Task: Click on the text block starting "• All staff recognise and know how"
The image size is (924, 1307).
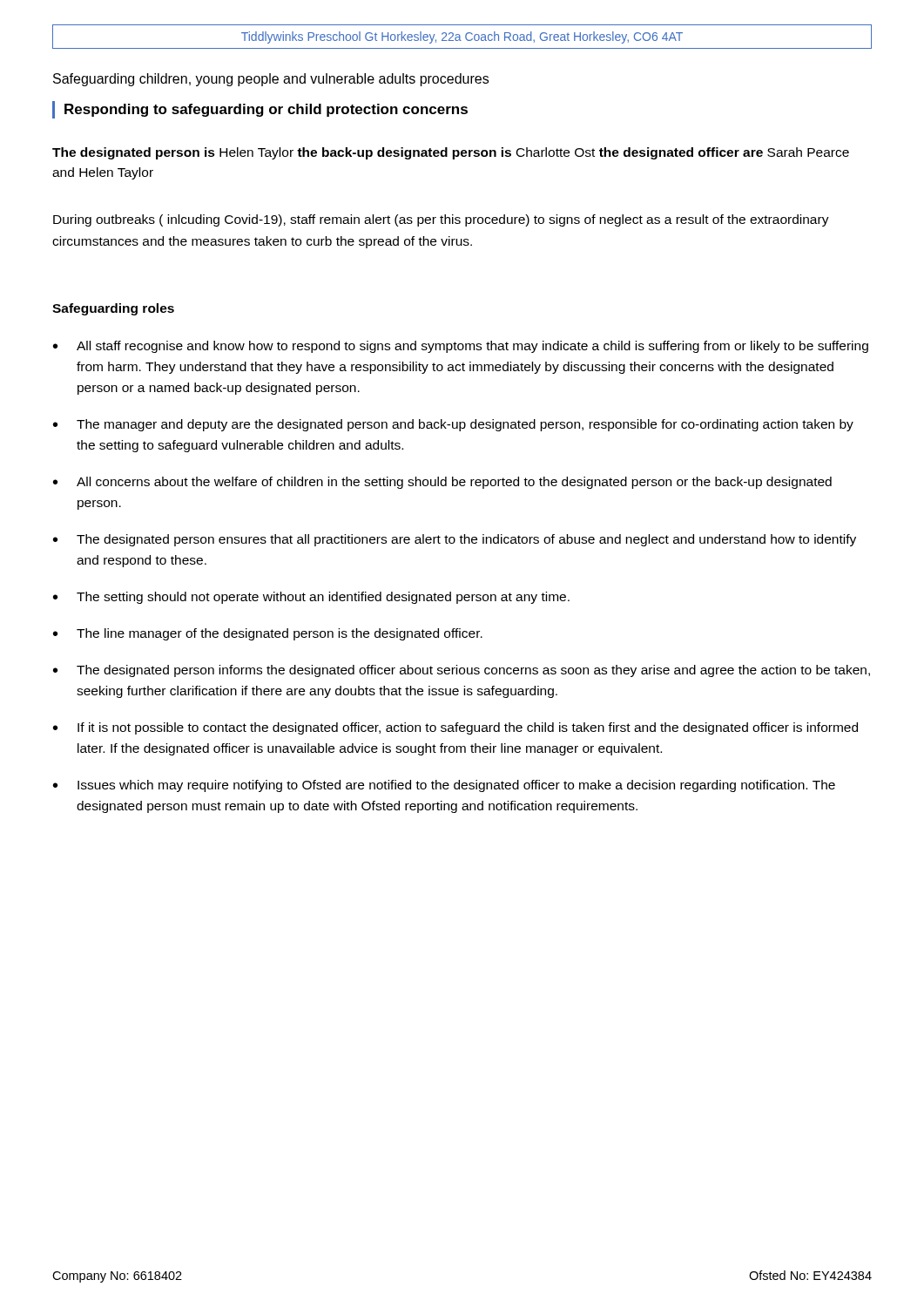Action: (462, 367)
